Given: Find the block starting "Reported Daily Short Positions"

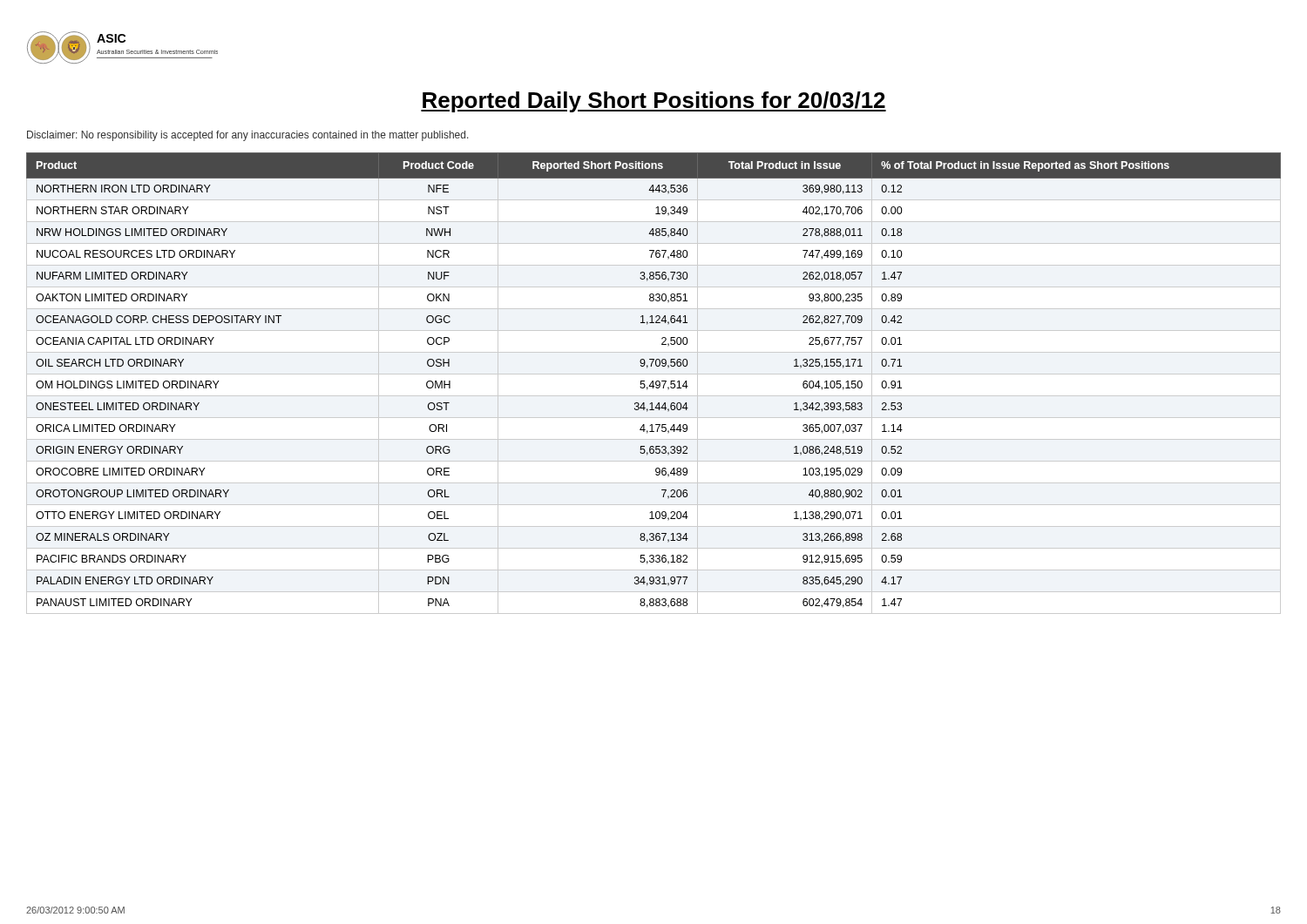Looking at the screenshot, I should tap(654, 101).
